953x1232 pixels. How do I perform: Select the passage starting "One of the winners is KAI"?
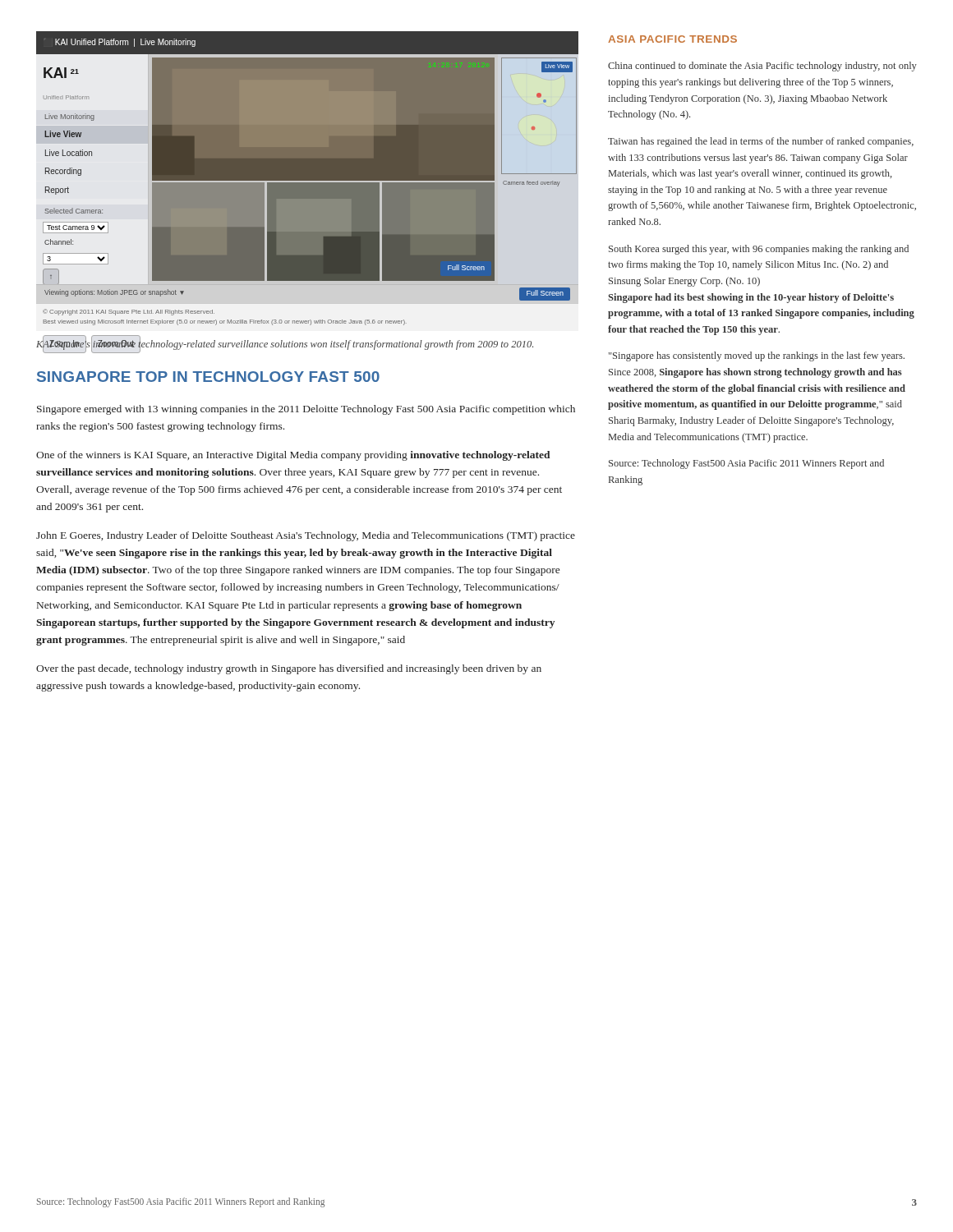point(307,481)
